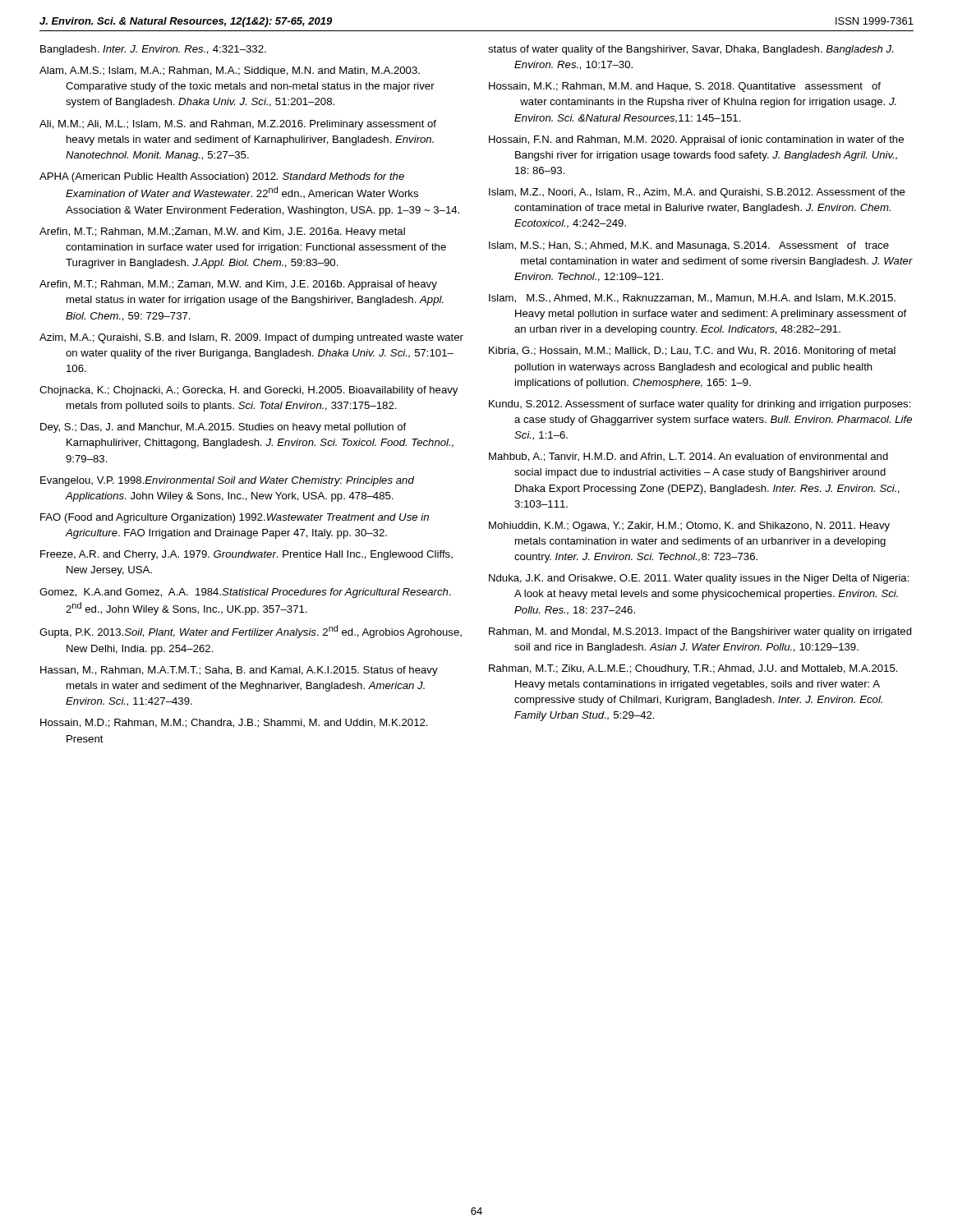The height and width of the screenshot is (1232, 953).
Task: Find the element starting "Rahman, M. and Mondal, M.S.2013. Impact of the"
Action: tap(700, 639)
